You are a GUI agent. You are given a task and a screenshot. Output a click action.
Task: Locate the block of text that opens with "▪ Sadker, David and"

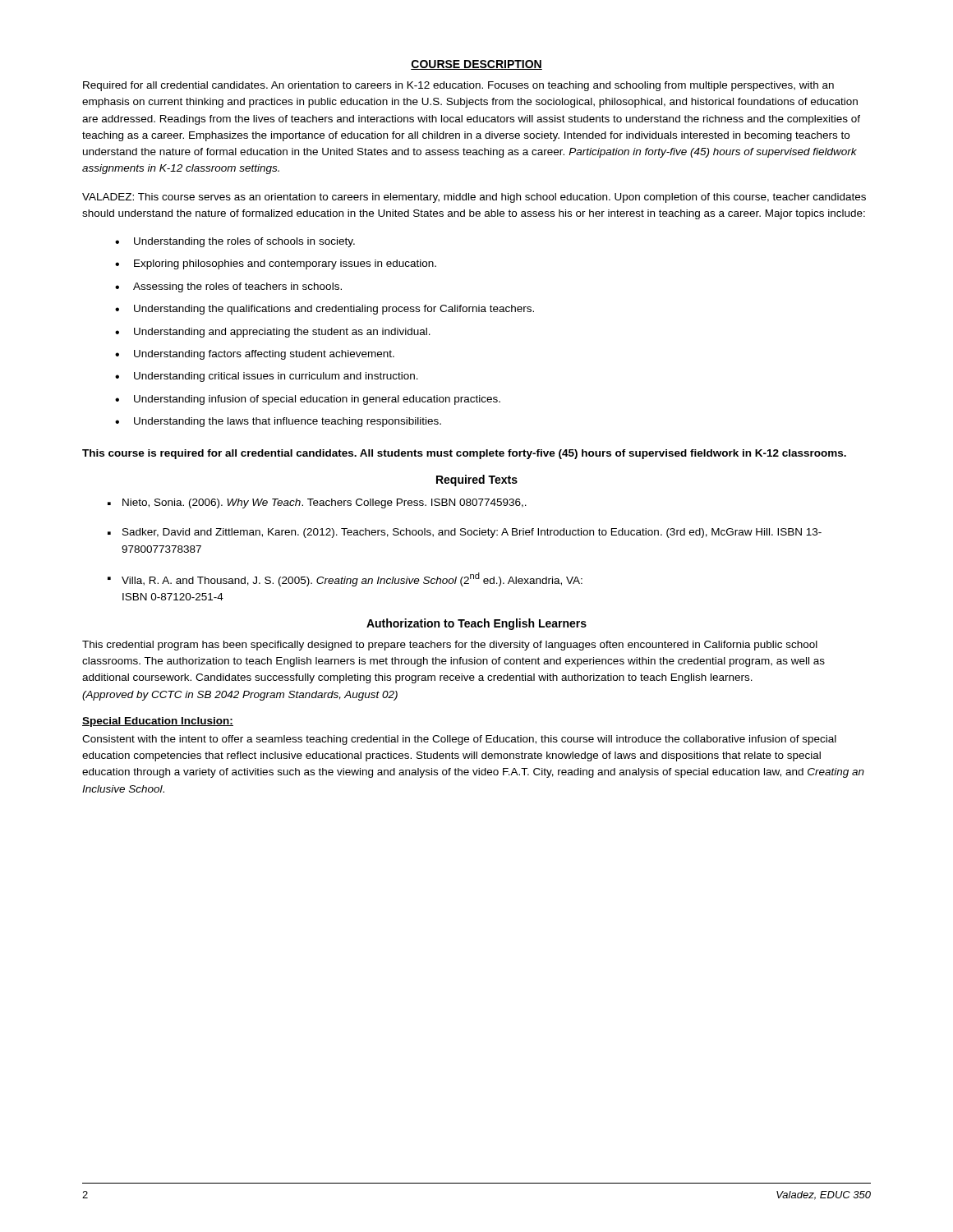pyautogui.click(x=489, y=541)
